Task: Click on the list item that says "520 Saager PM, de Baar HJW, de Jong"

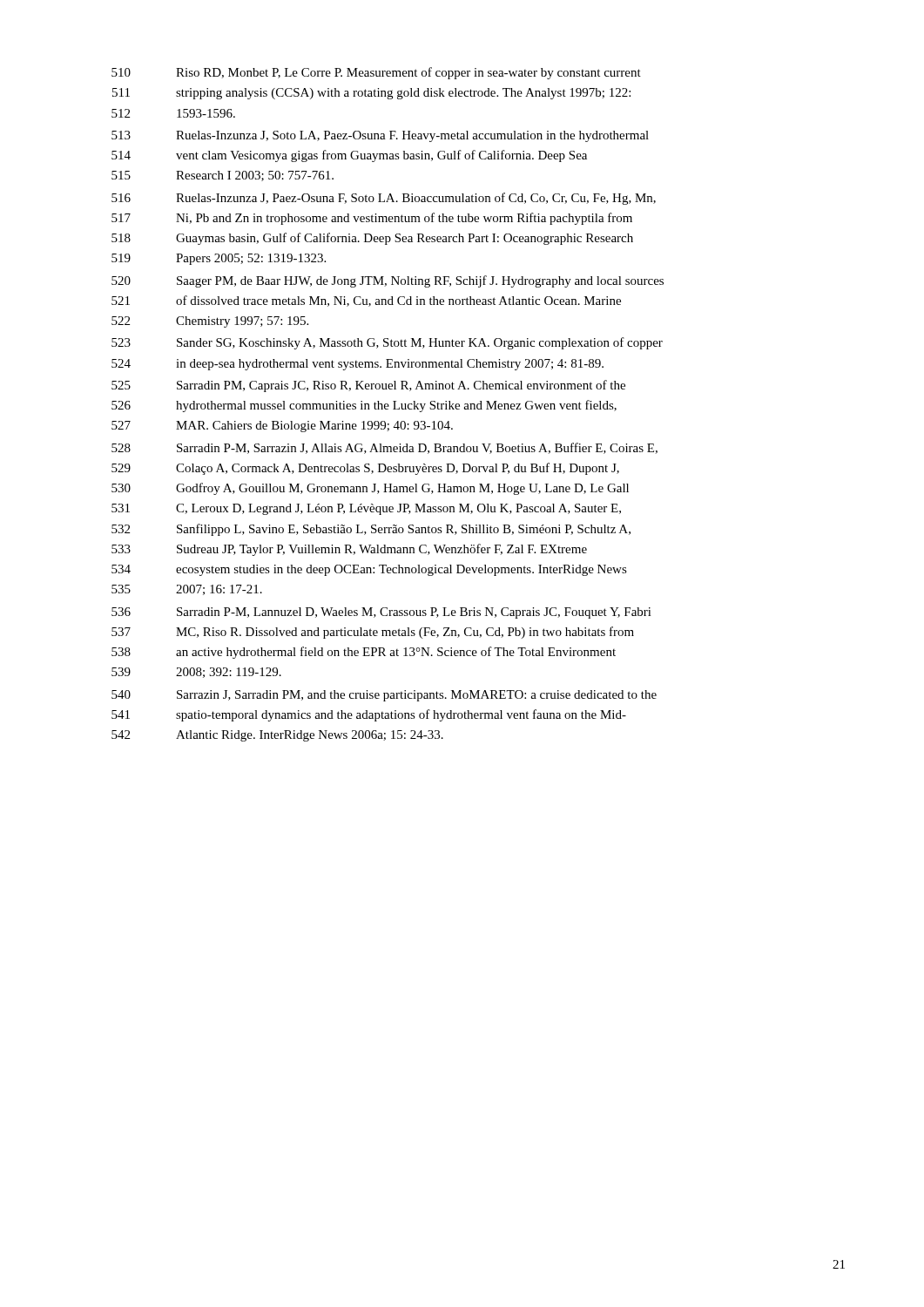Action: click(462, 301)
